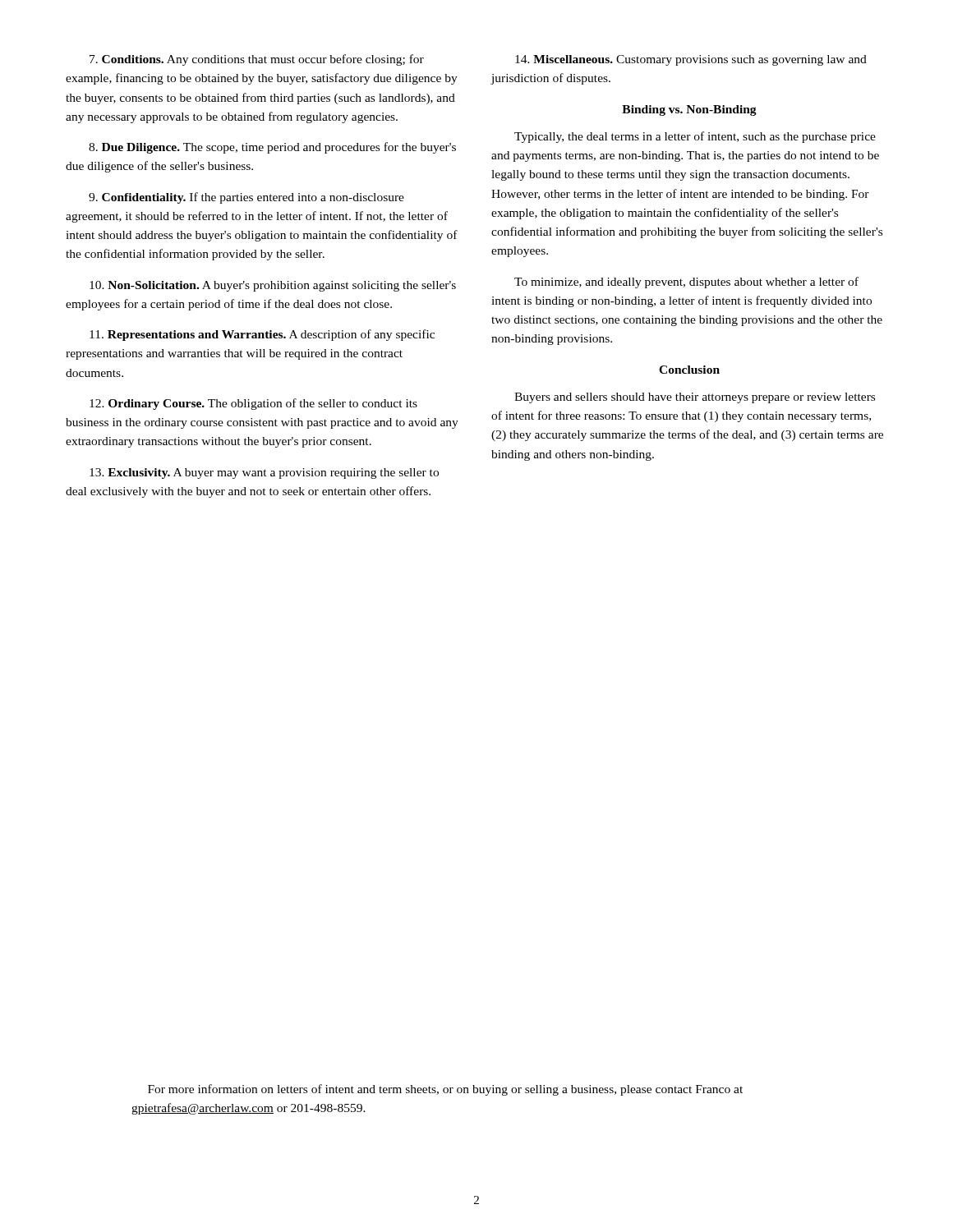This screenshot has width=953, height=1232.
Task: Navigate to the element starting "12. Ordinary Course. The obligation of the"
Action: point(264,422)
